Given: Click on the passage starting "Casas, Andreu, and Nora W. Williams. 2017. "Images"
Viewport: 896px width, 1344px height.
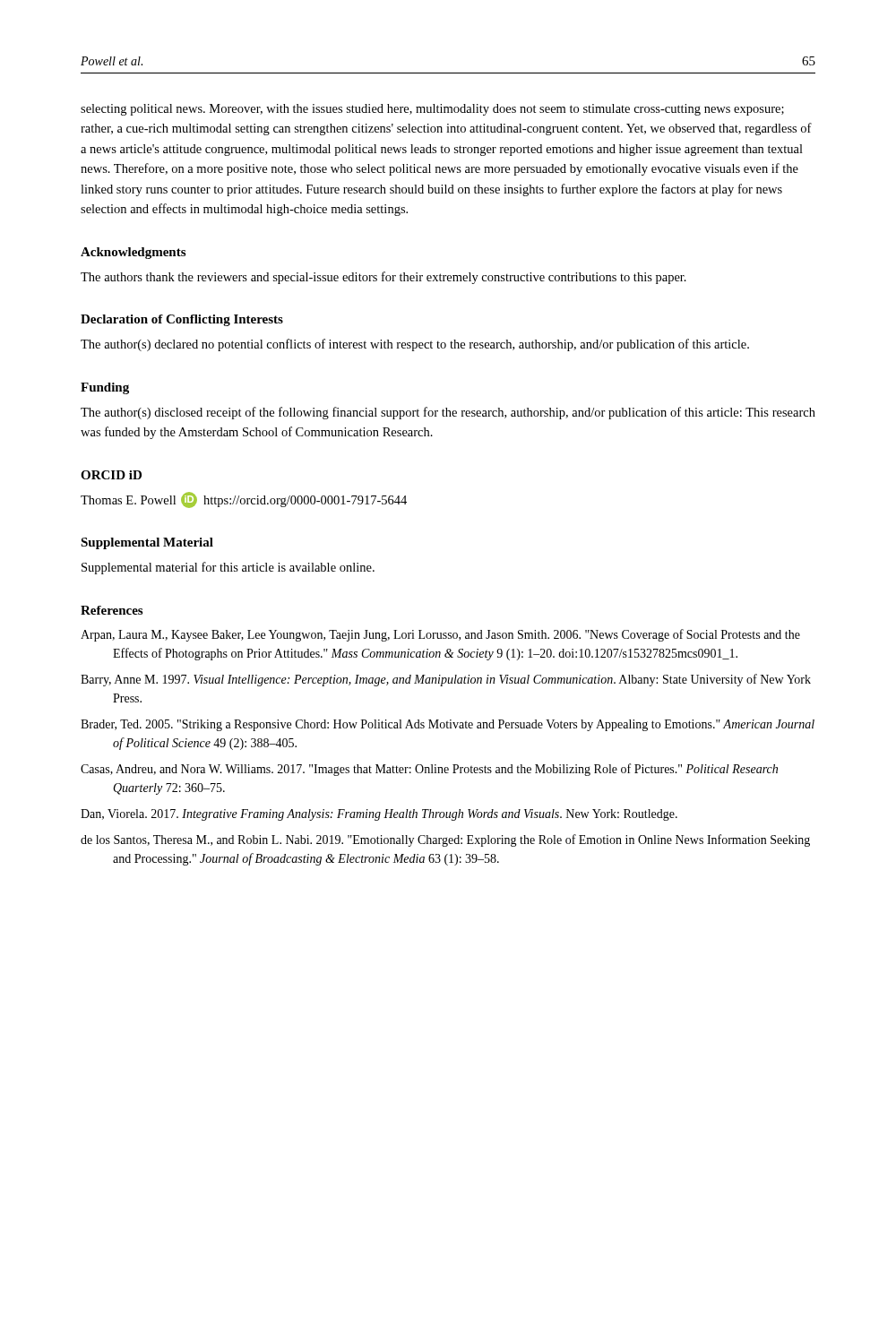Looking at the screenshot, I should coord(430,778).
